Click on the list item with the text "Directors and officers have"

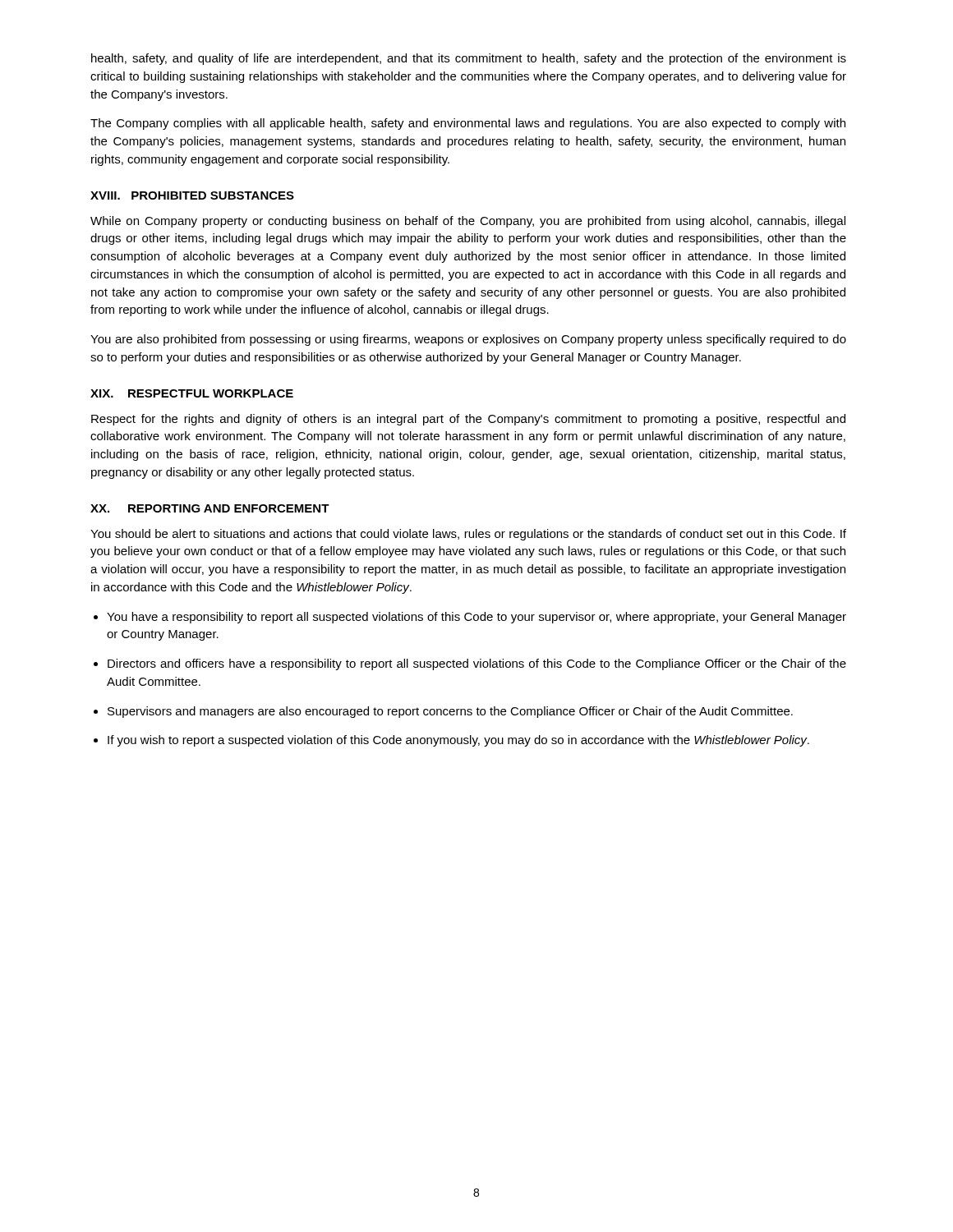tap(476, 672)
